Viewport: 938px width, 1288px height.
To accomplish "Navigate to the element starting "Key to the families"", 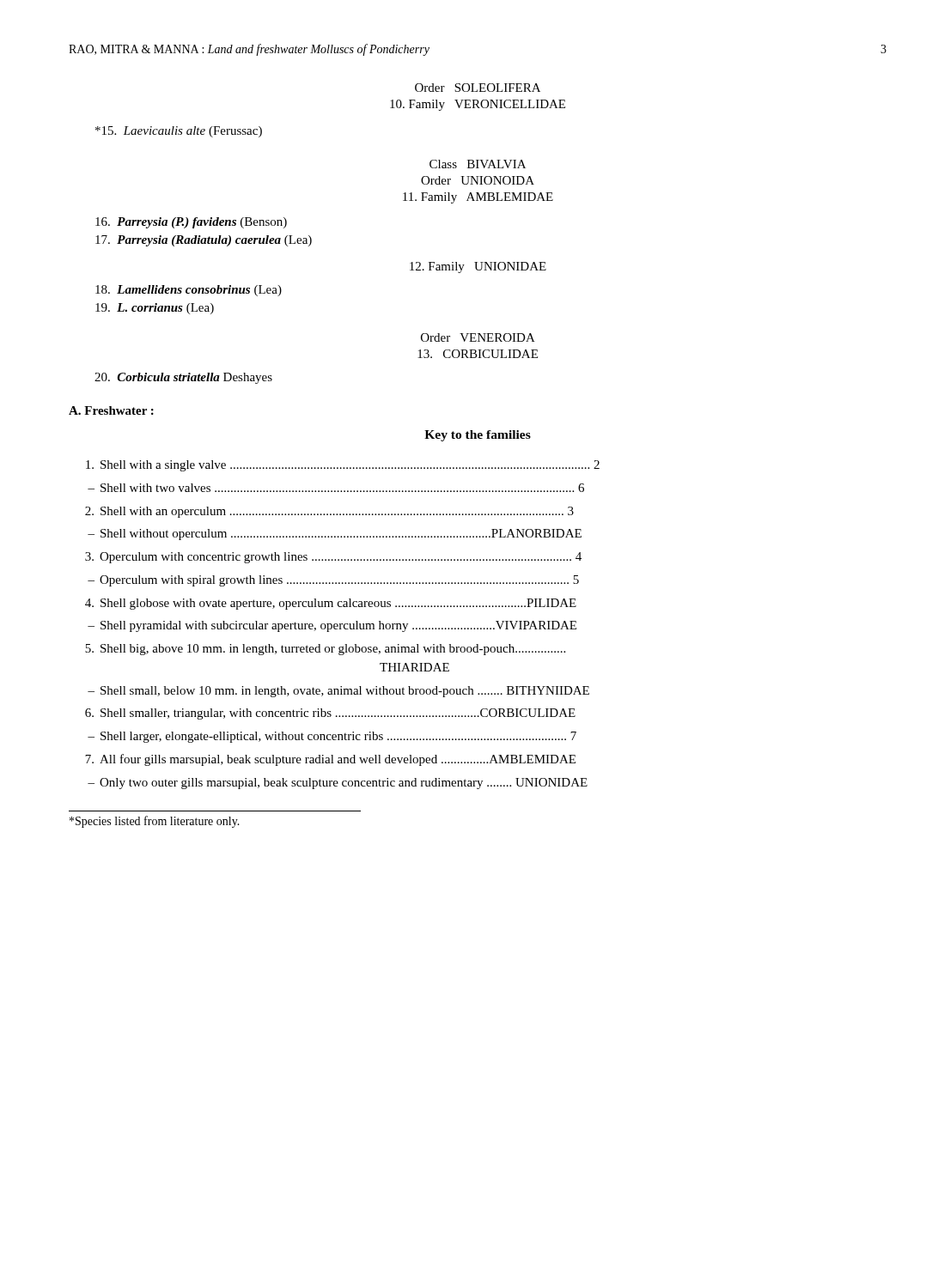I will 478,434.
